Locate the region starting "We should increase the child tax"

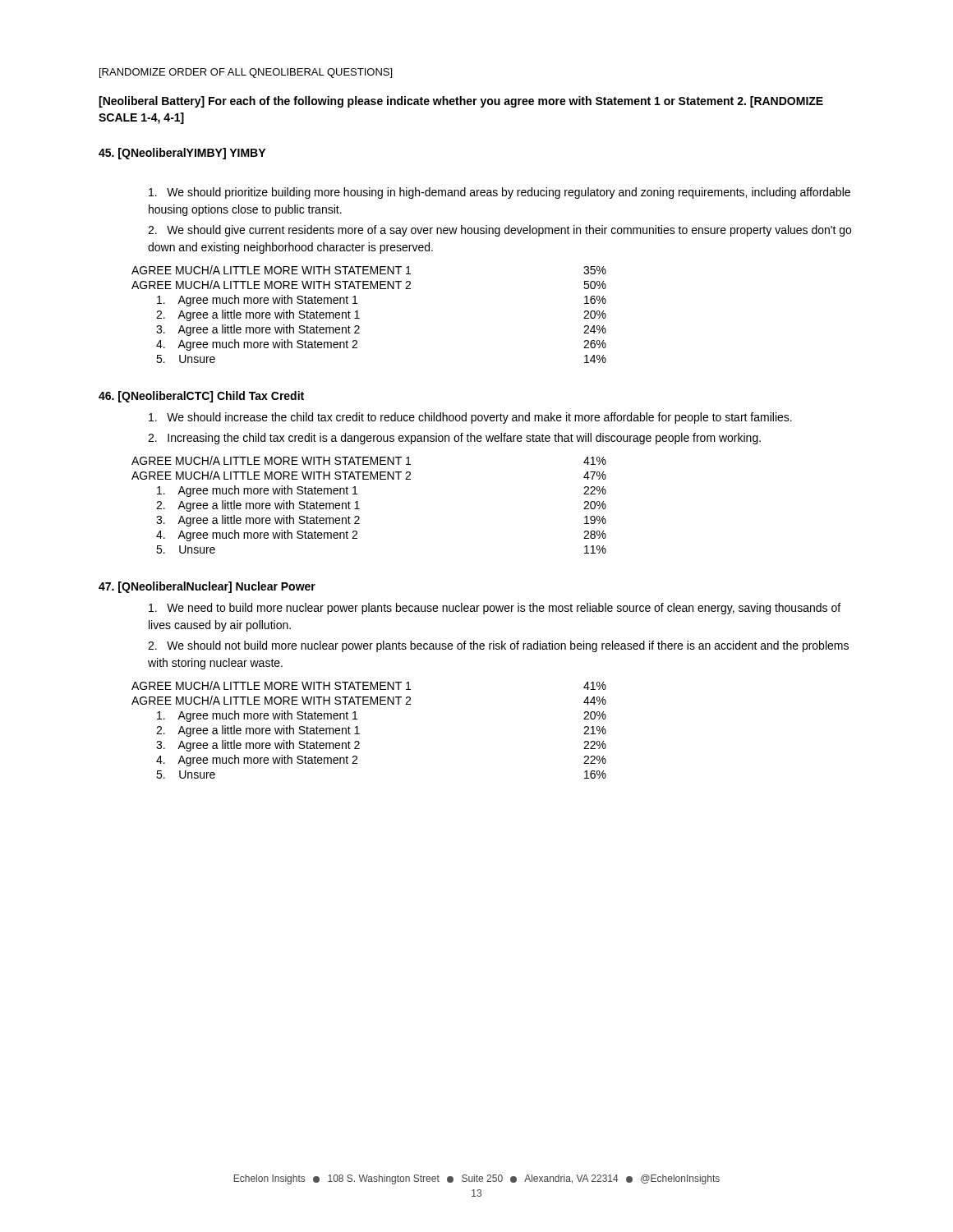click(x=470, y=417)
